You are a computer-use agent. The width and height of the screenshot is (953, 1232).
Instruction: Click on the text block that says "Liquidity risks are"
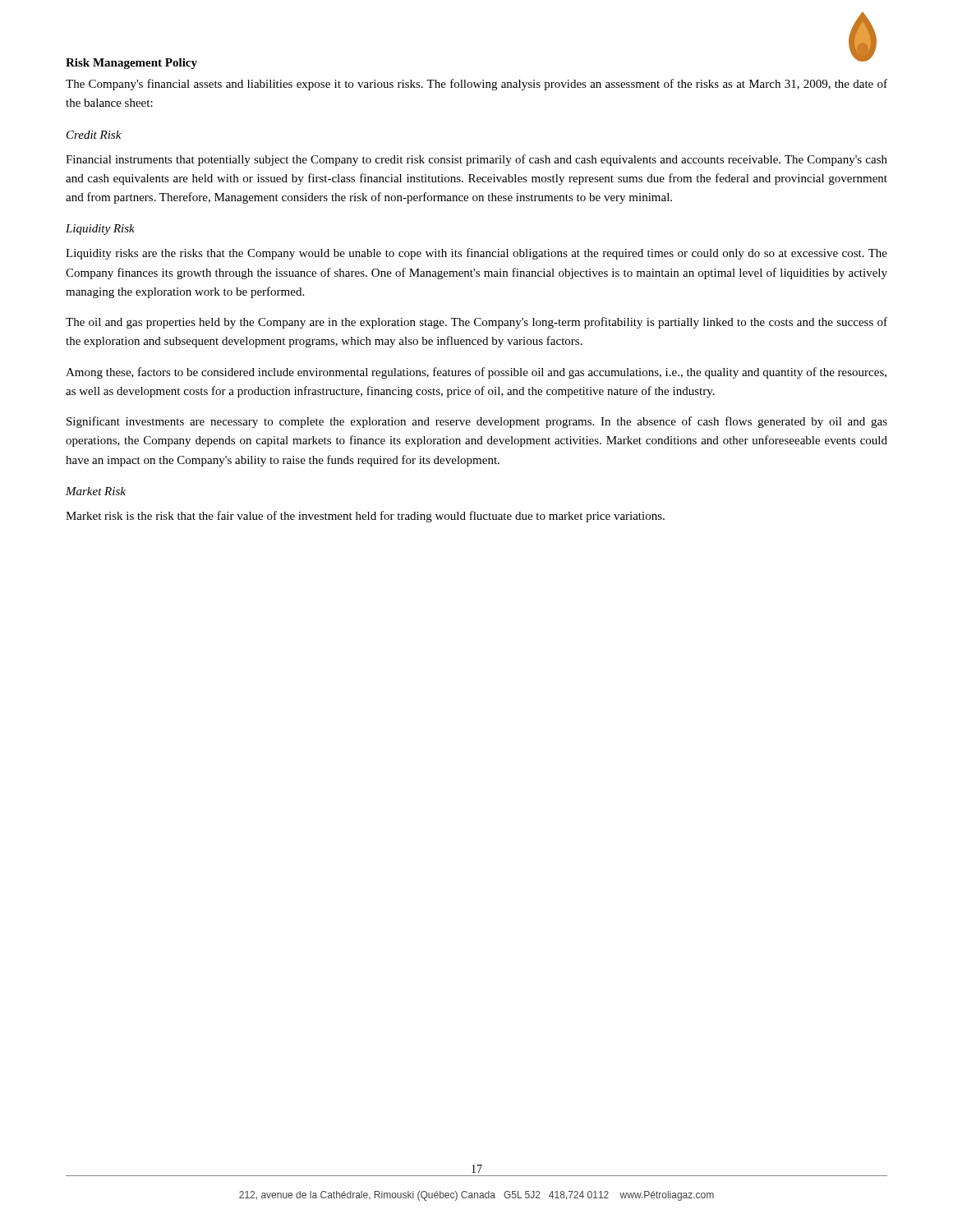point(476,272)
